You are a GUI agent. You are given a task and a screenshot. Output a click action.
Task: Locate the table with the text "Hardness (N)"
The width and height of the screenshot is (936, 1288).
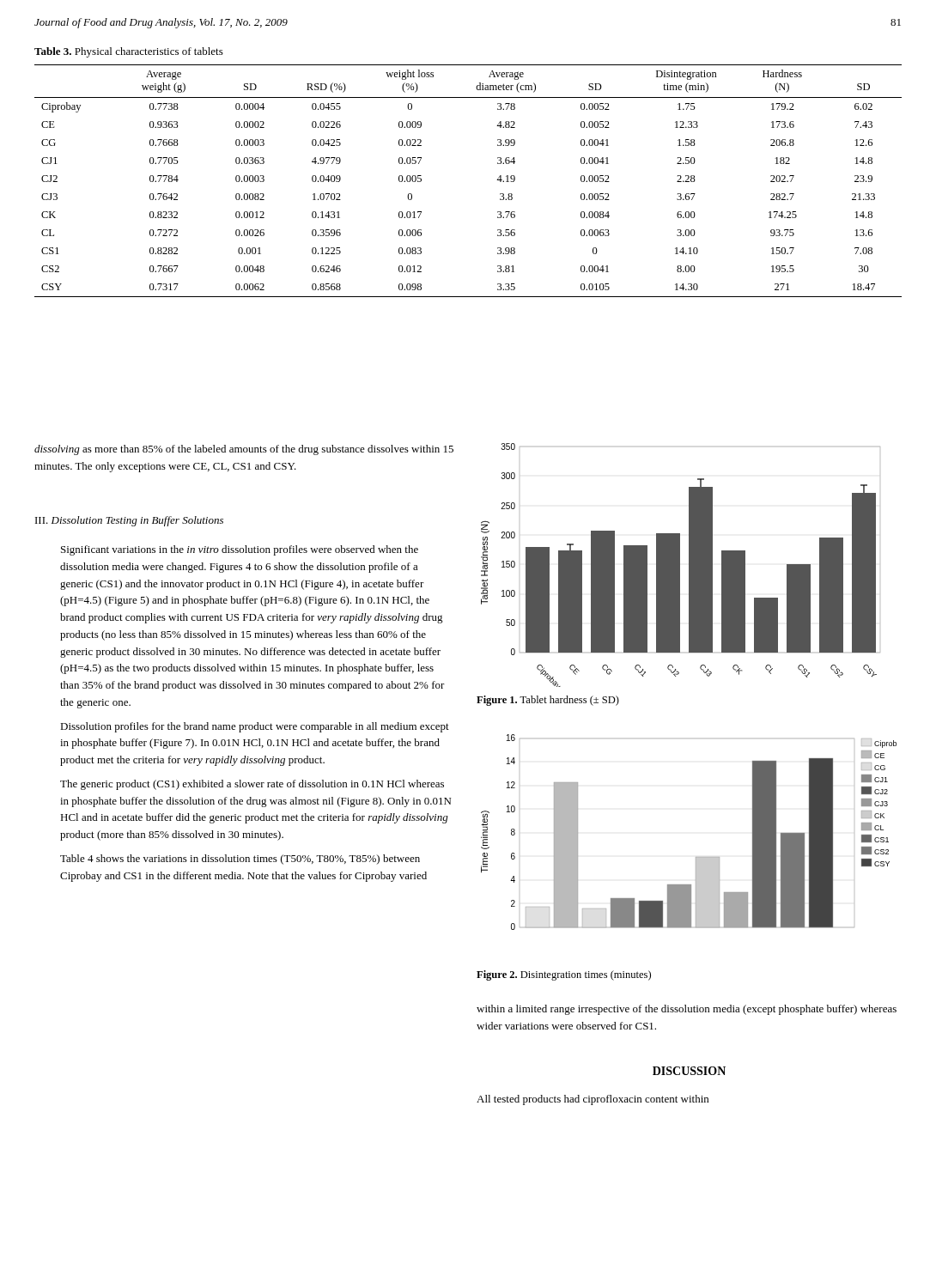(x=468, y=181)
